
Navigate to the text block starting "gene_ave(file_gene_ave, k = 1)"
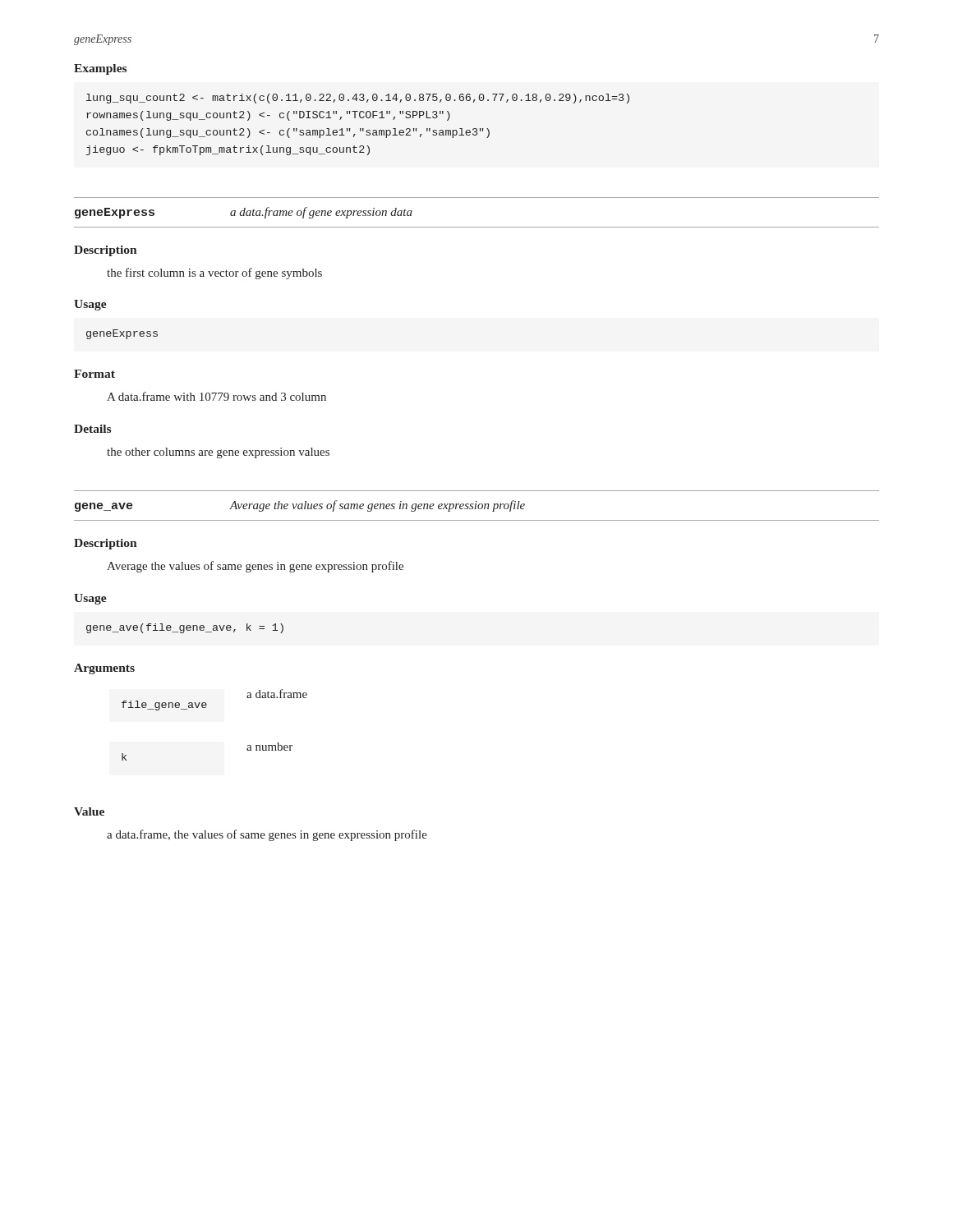(x=185, y=628)
